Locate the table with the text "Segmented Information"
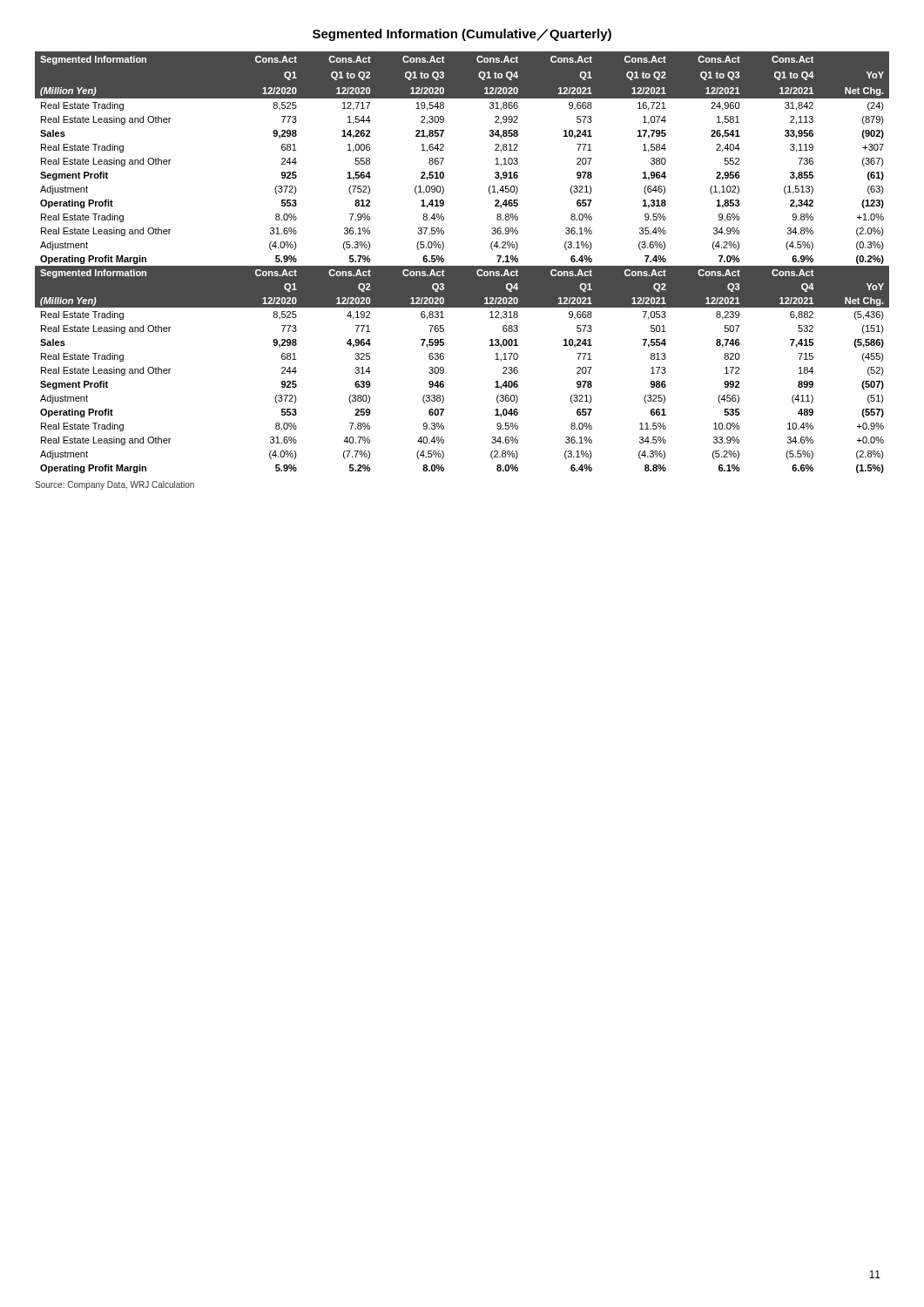This screenshot has width=924, height=1307. [x=462, y=263]
